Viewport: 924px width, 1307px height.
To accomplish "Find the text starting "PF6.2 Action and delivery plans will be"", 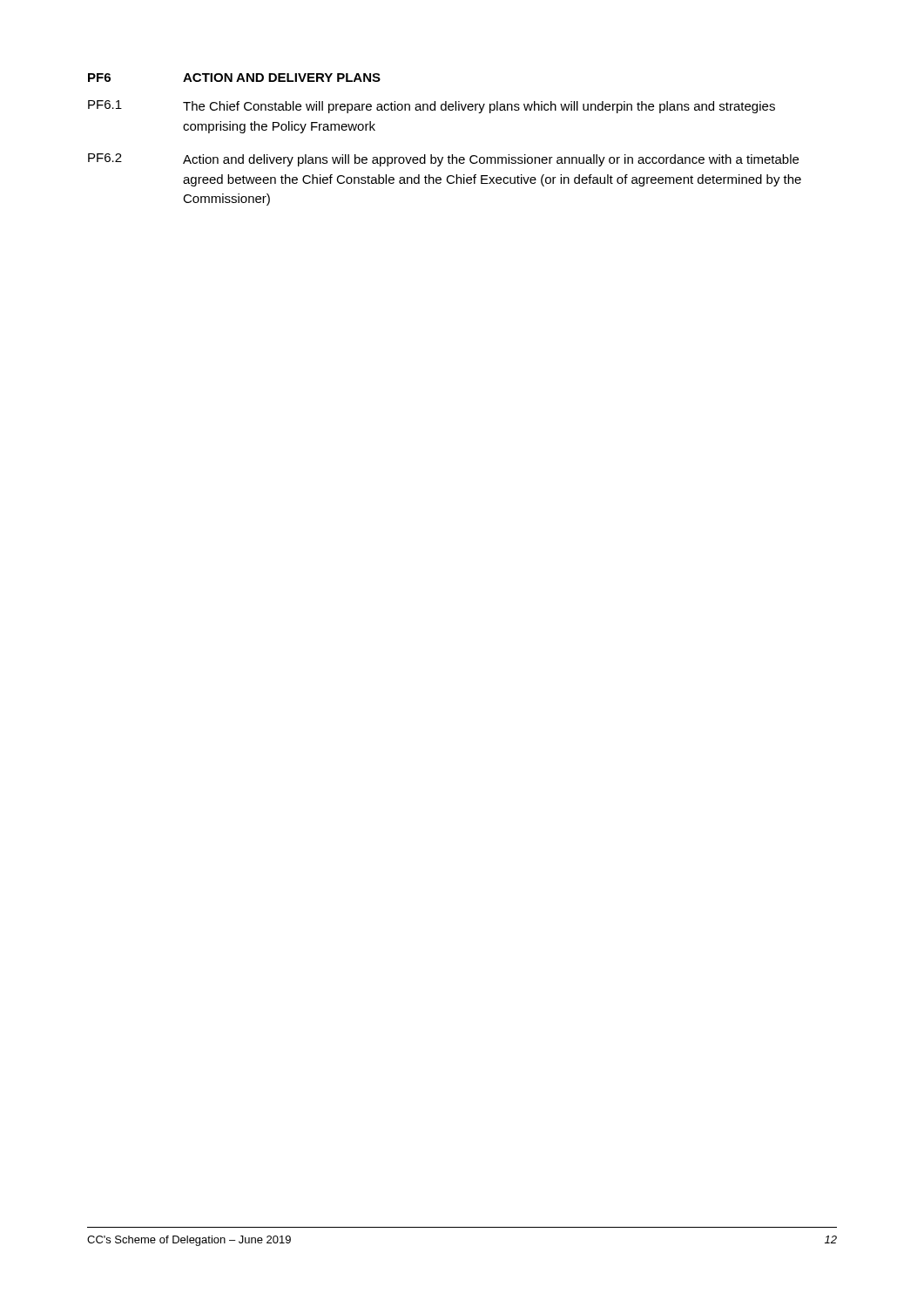I will [462, 179].
